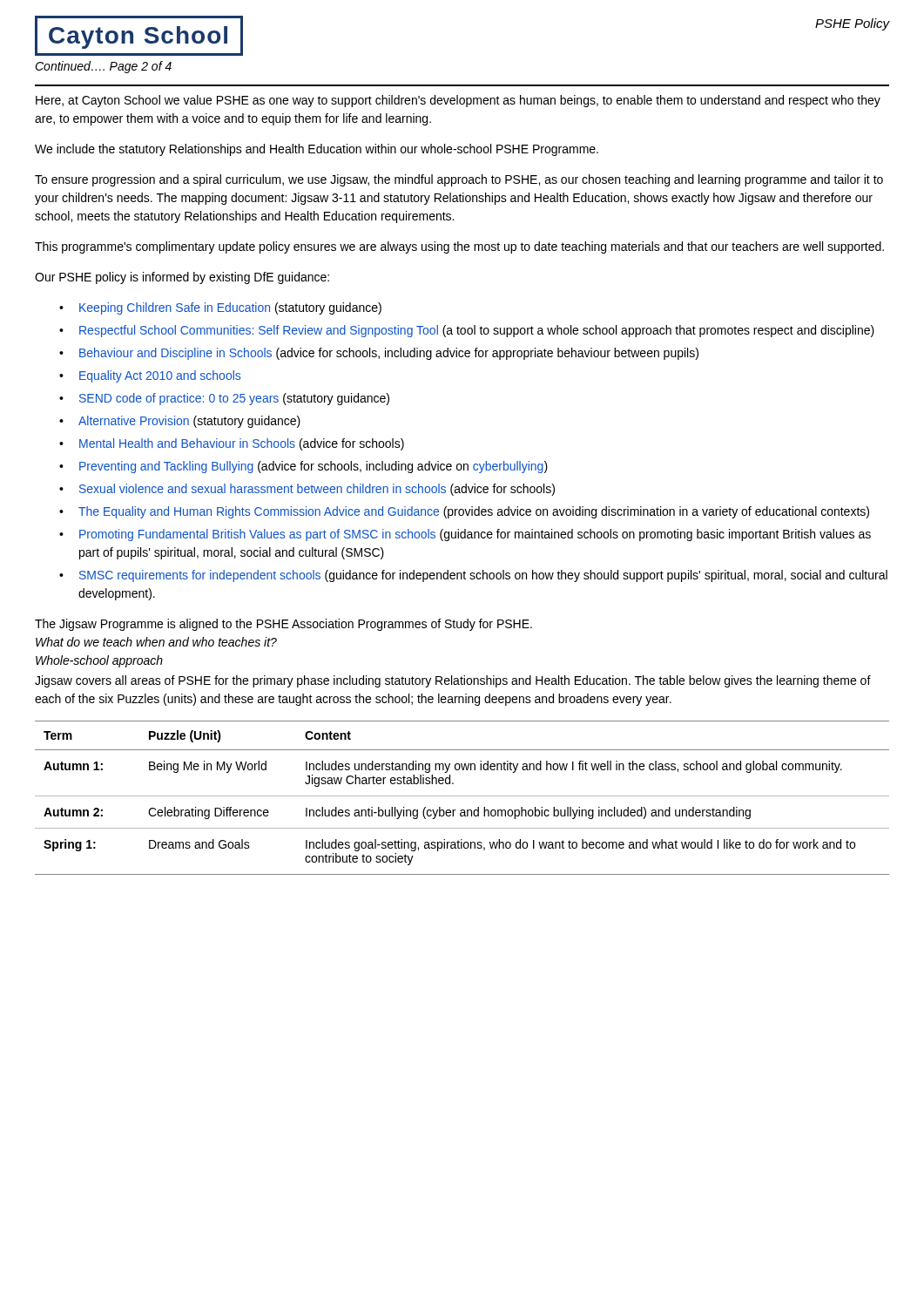Navigate to the block starting "To ensure progression and a"
924x1307 pixels.
[x=459, y=198]
